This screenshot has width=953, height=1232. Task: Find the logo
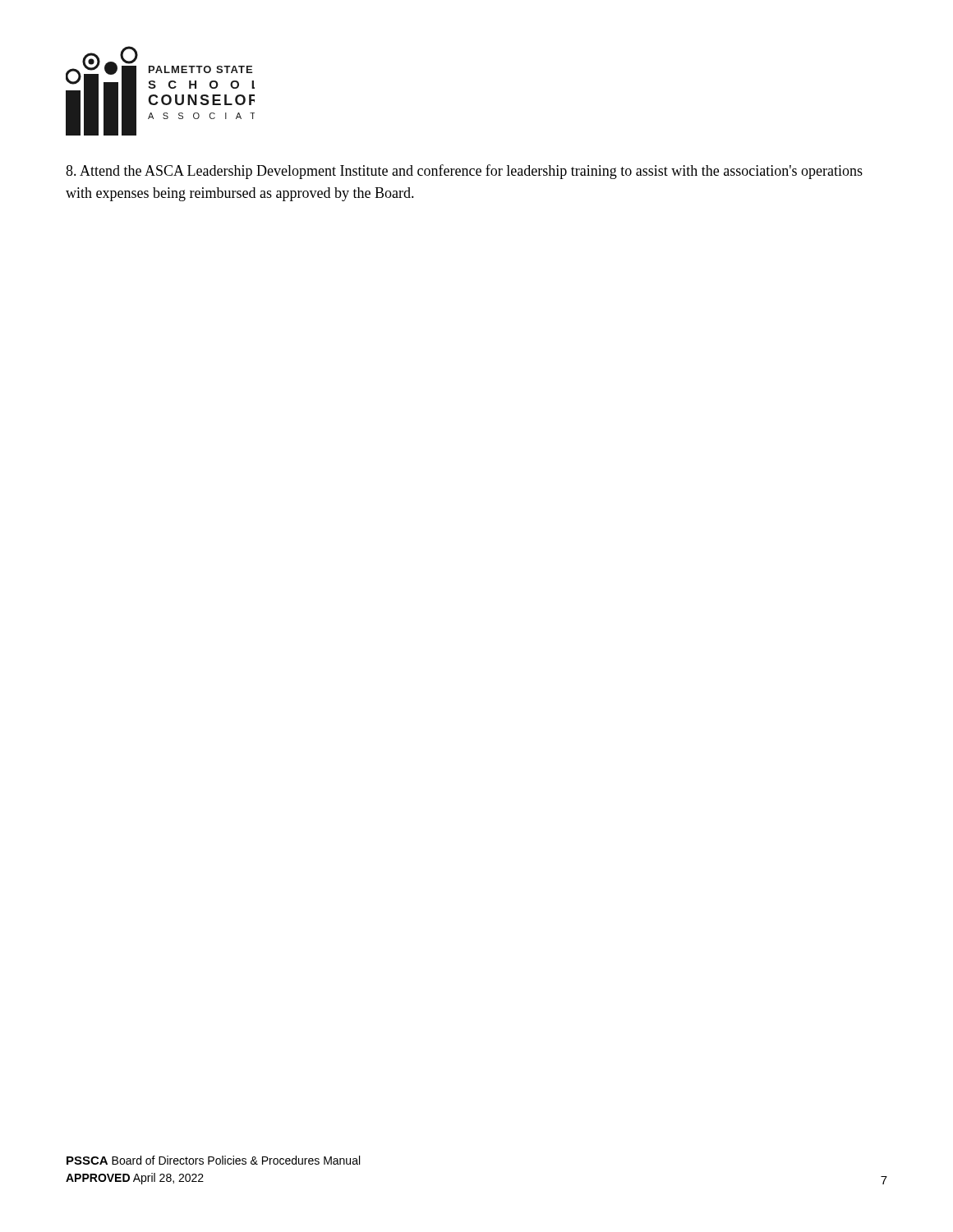point(160,92)
